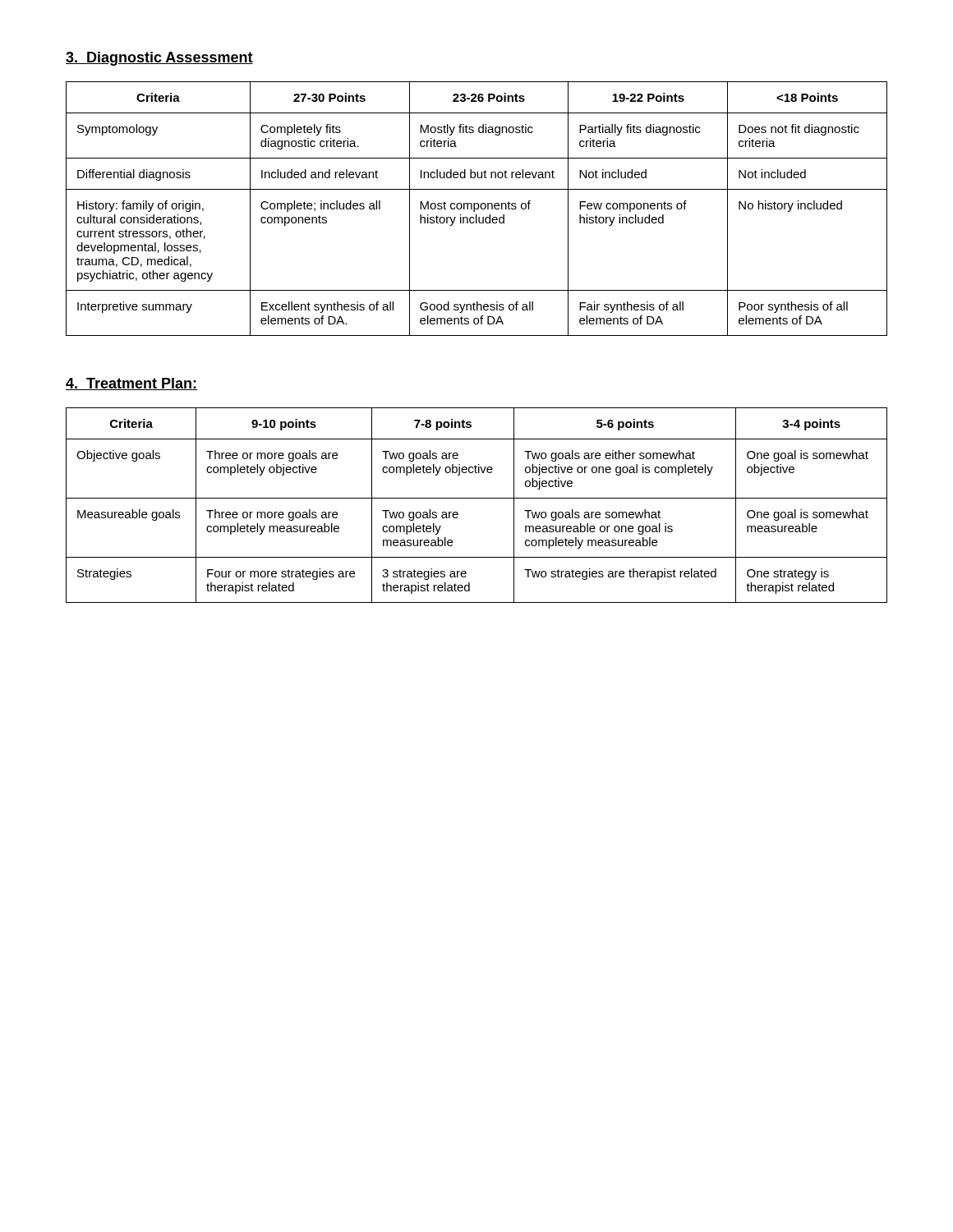Find the table that mentions "3-4 points"
The width and height of the screenshot is (953, 1232).
pos(476,505)
